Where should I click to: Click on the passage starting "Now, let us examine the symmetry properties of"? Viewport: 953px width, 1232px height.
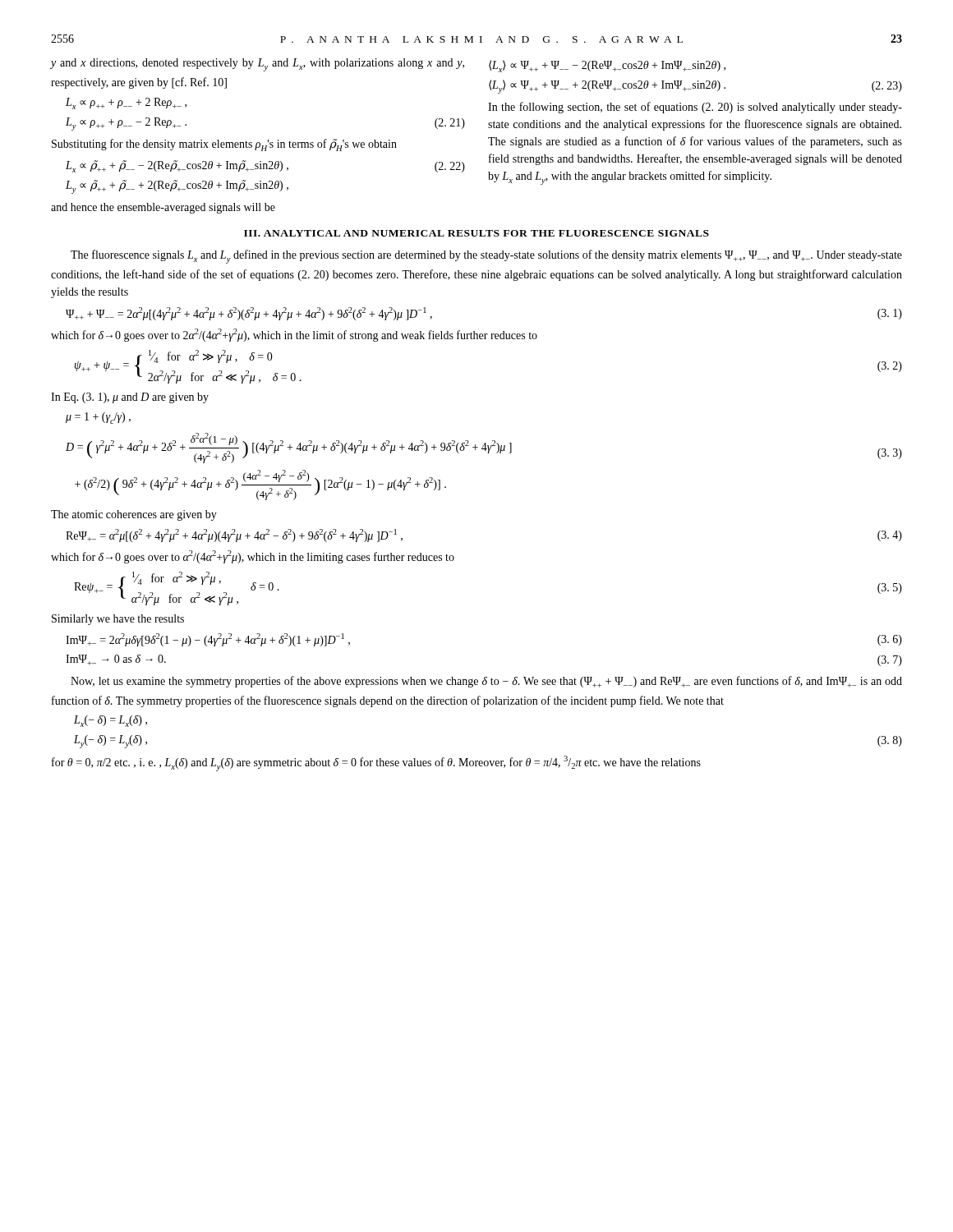point(476,691)
